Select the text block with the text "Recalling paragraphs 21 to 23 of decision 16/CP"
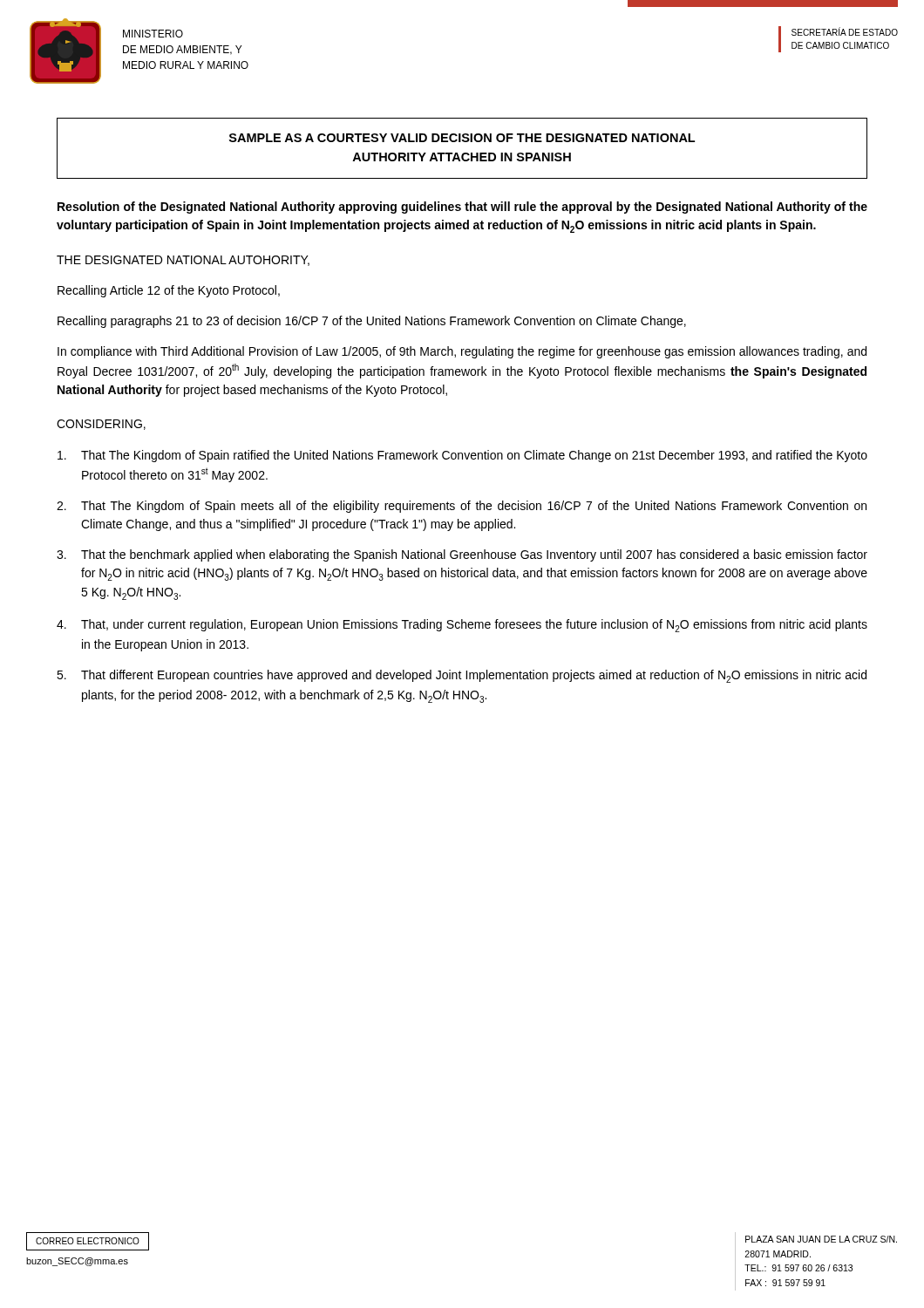 pos(372,321)
